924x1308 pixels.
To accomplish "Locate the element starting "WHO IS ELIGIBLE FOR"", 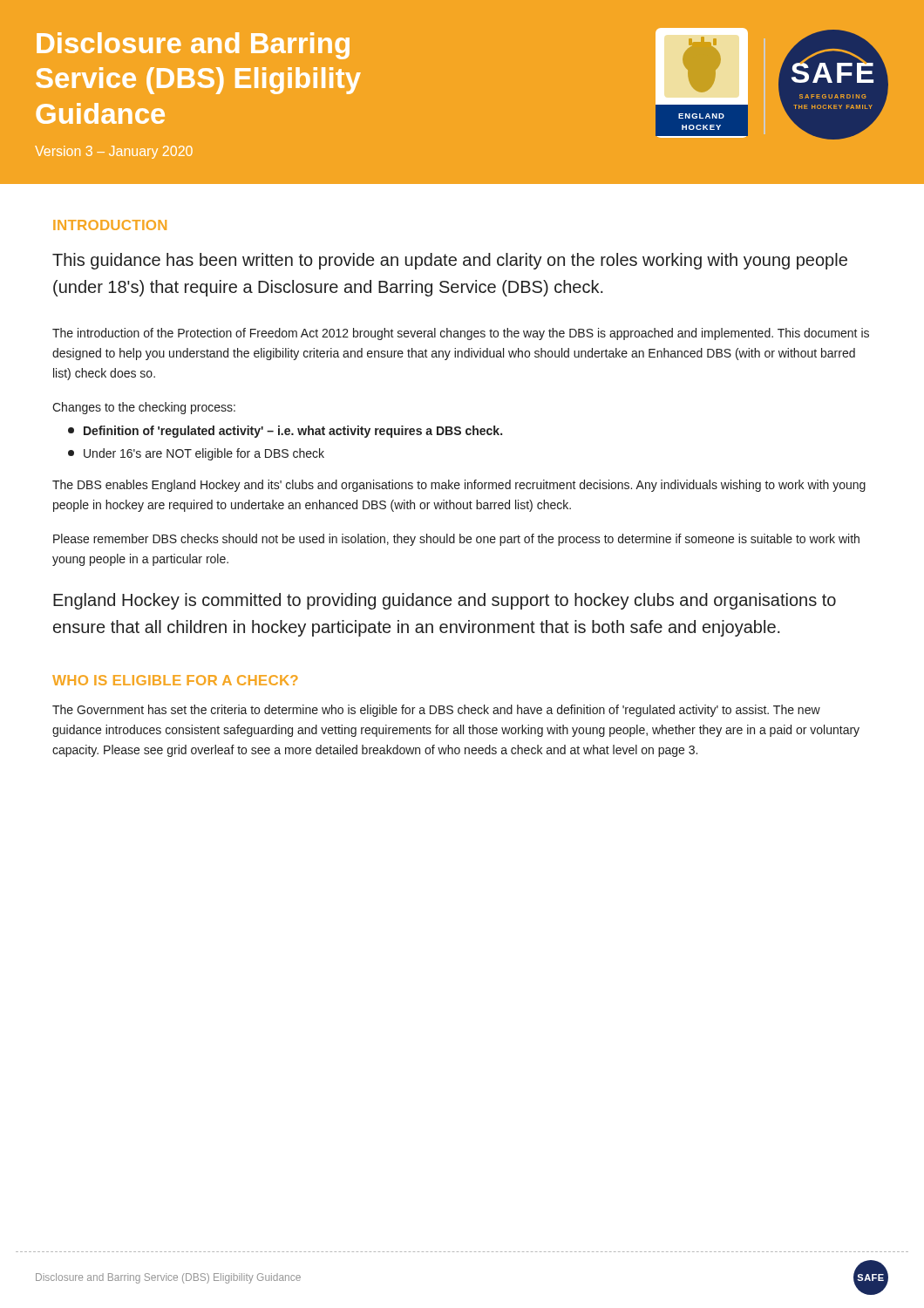I will (x=176, y=681).
